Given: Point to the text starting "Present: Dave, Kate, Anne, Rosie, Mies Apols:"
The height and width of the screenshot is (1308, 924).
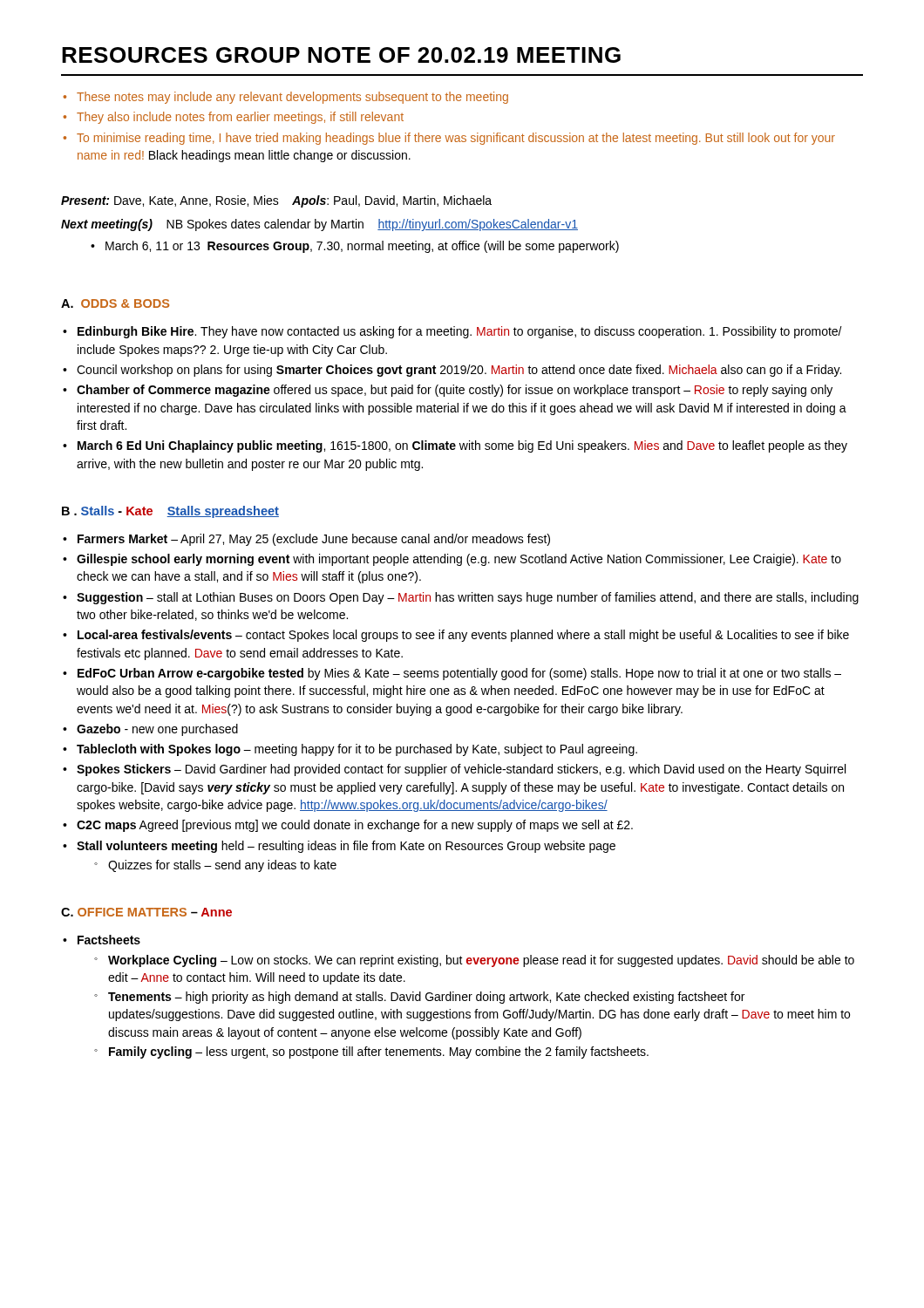Looking at the screenshot, I should pyautogui.click(x=276, y=201).
